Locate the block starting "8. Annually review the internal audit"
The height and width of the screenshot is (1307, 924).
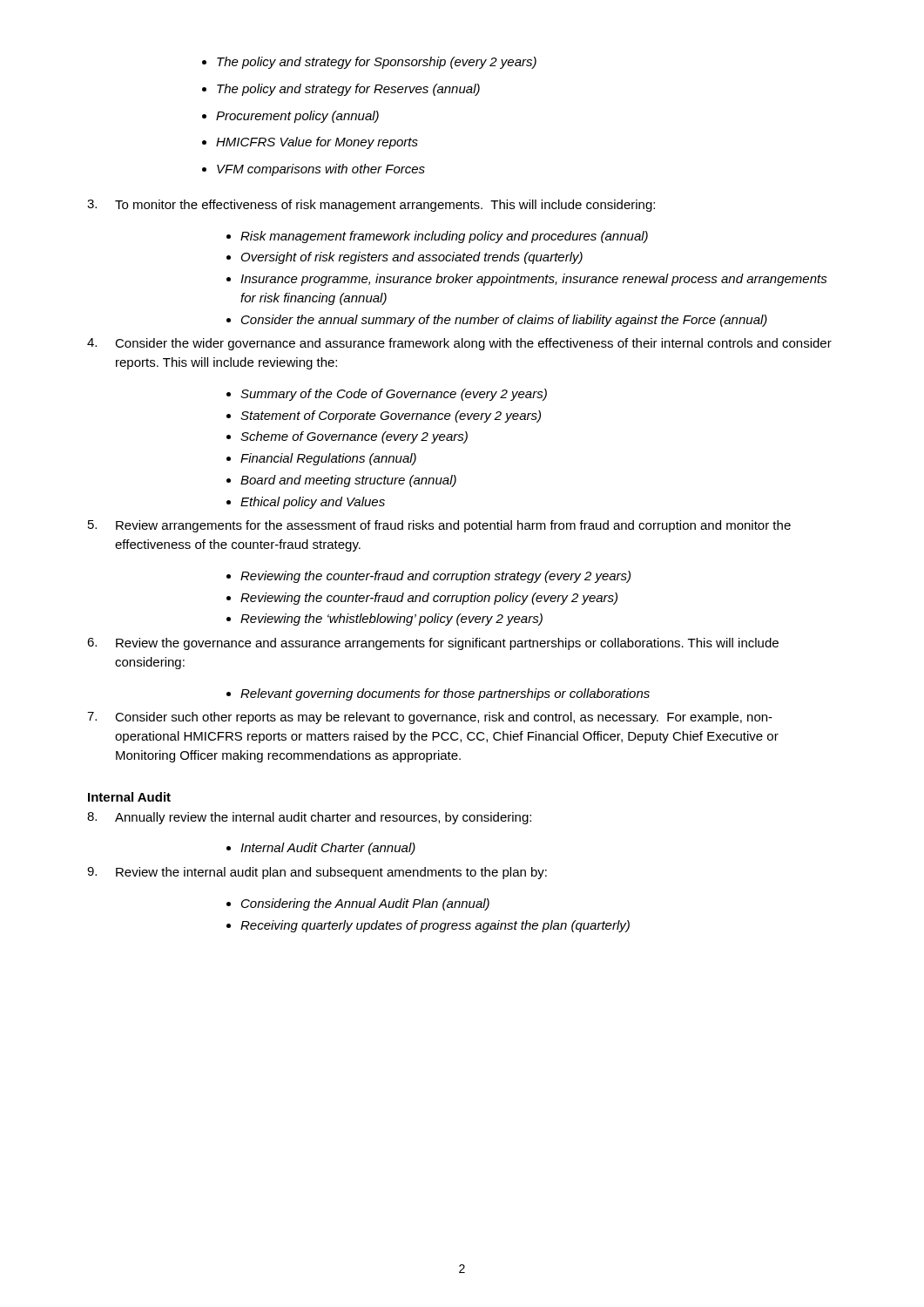coord(462,832)
